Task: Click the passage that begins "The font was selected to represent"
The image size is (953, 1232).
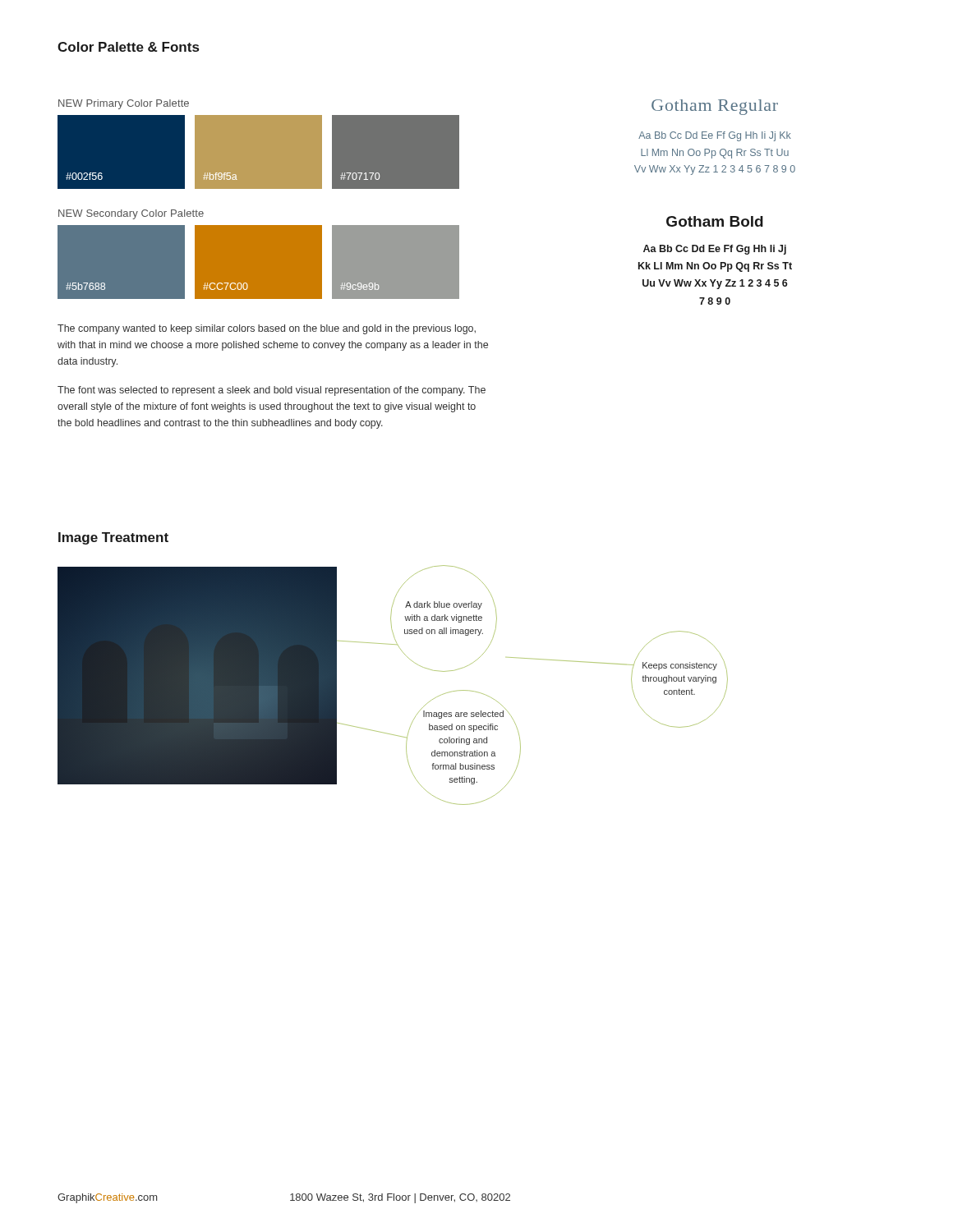Action: tap(272, 407)
